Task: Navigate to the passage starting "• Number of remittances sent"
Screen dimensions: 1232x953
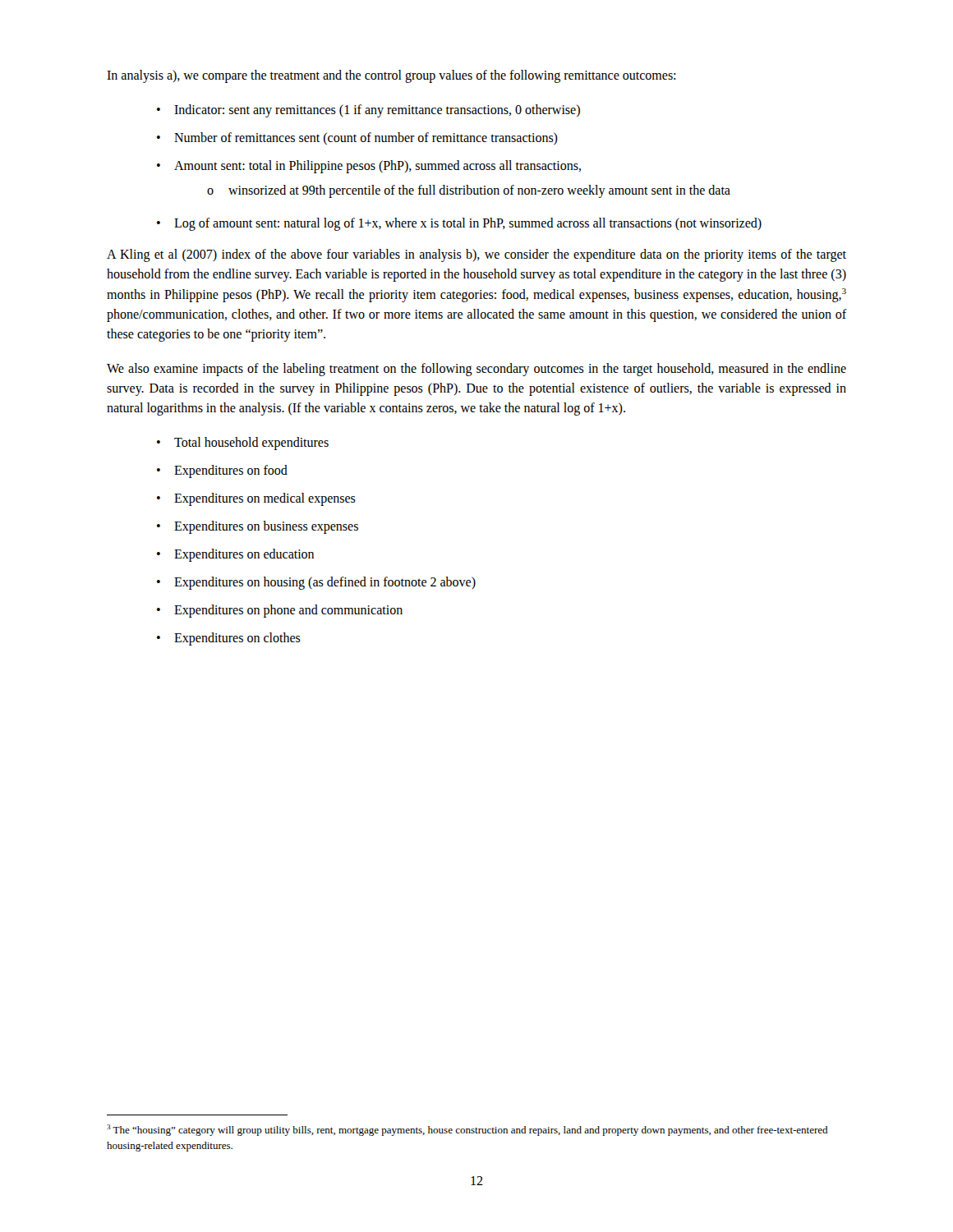Action: pyautogui.click(x=357, y=138)
